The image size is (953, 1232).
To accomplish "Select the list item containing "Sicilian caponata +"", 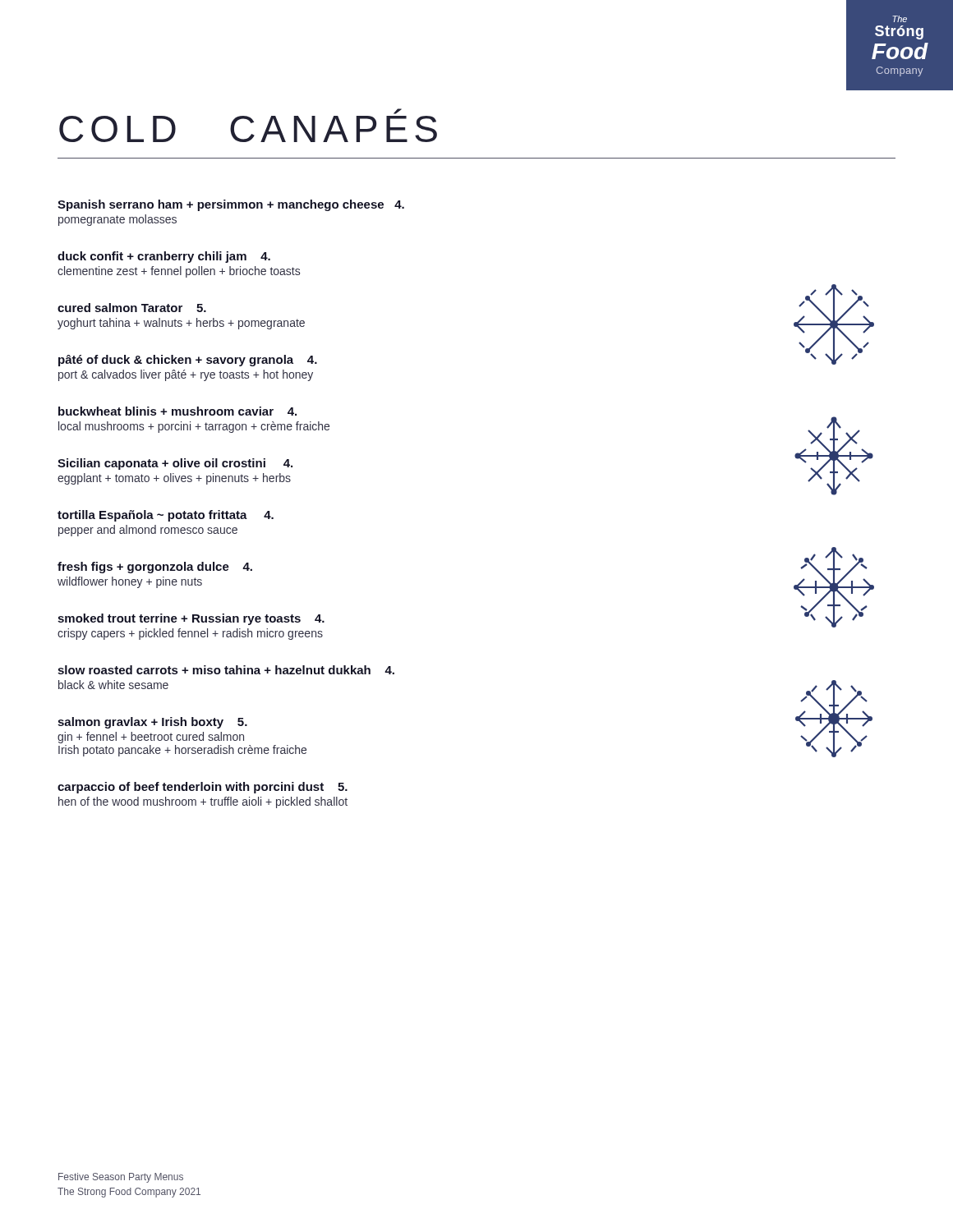I will click(175, 464).
